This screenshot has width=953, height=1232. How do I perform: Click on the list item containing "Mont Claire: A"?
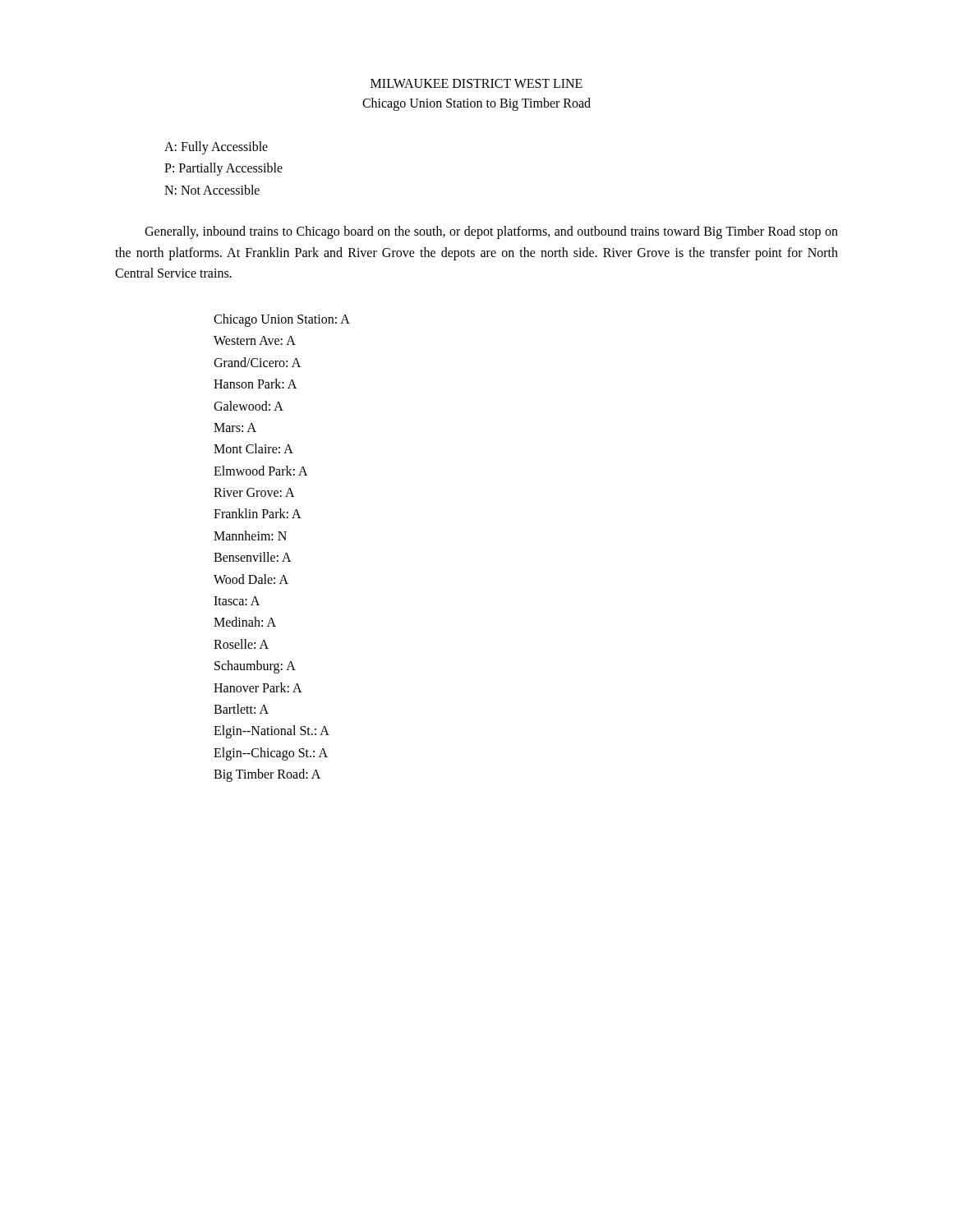(253, 449)
